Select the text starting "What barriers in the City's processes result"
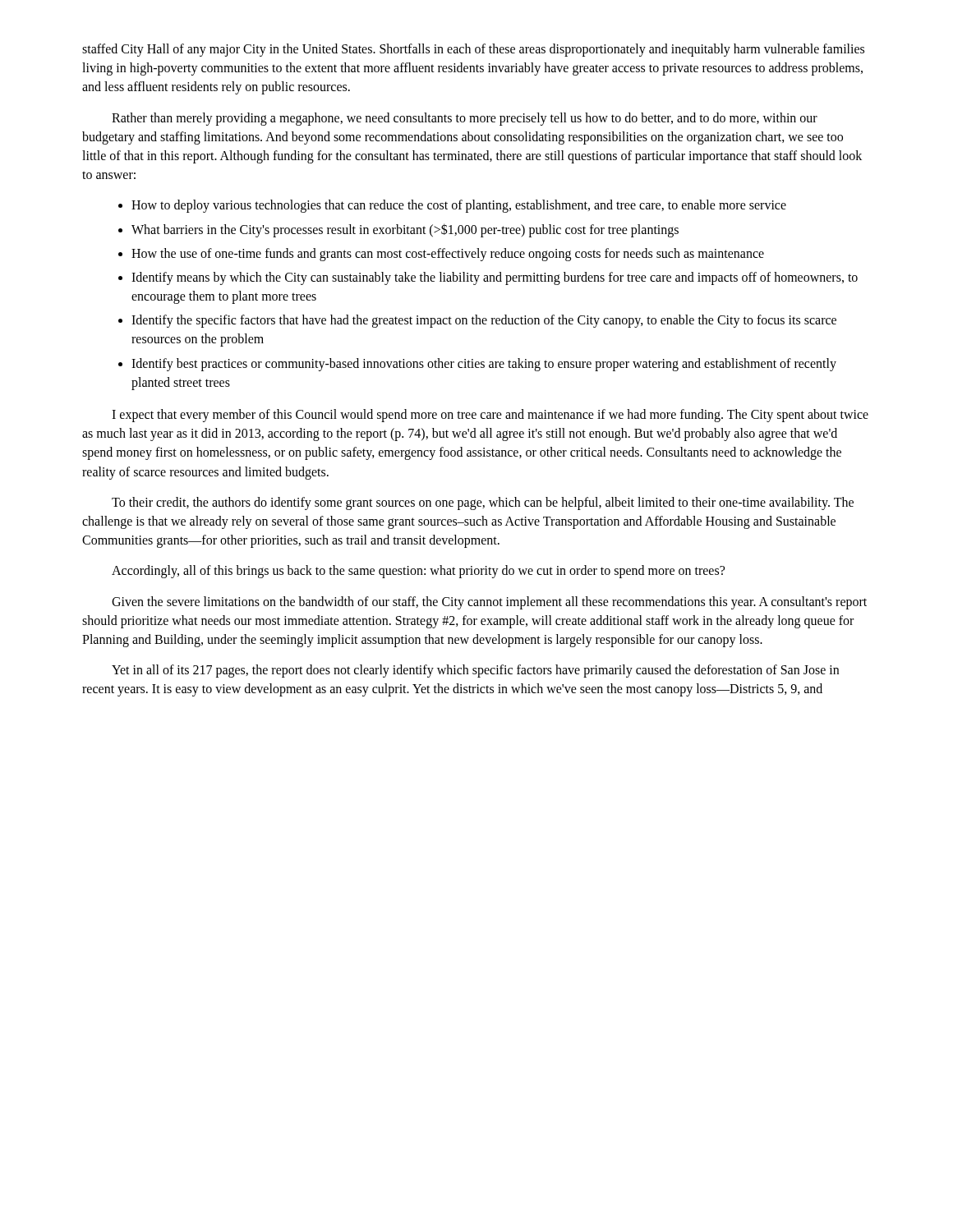 [x=501, y=229]
